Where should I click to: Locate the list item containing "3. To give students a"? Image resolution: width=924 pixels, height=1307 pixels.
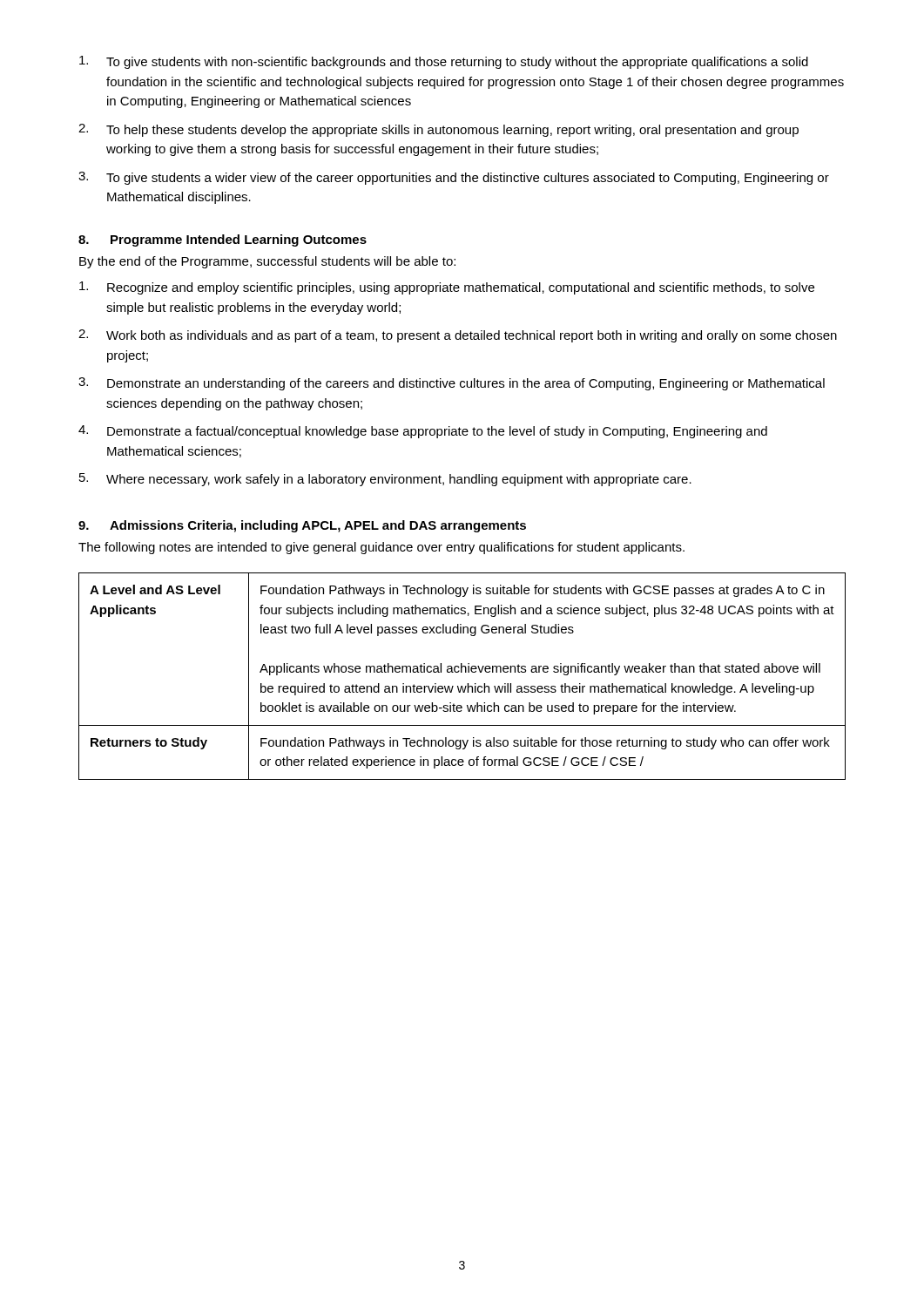(462, 187)
